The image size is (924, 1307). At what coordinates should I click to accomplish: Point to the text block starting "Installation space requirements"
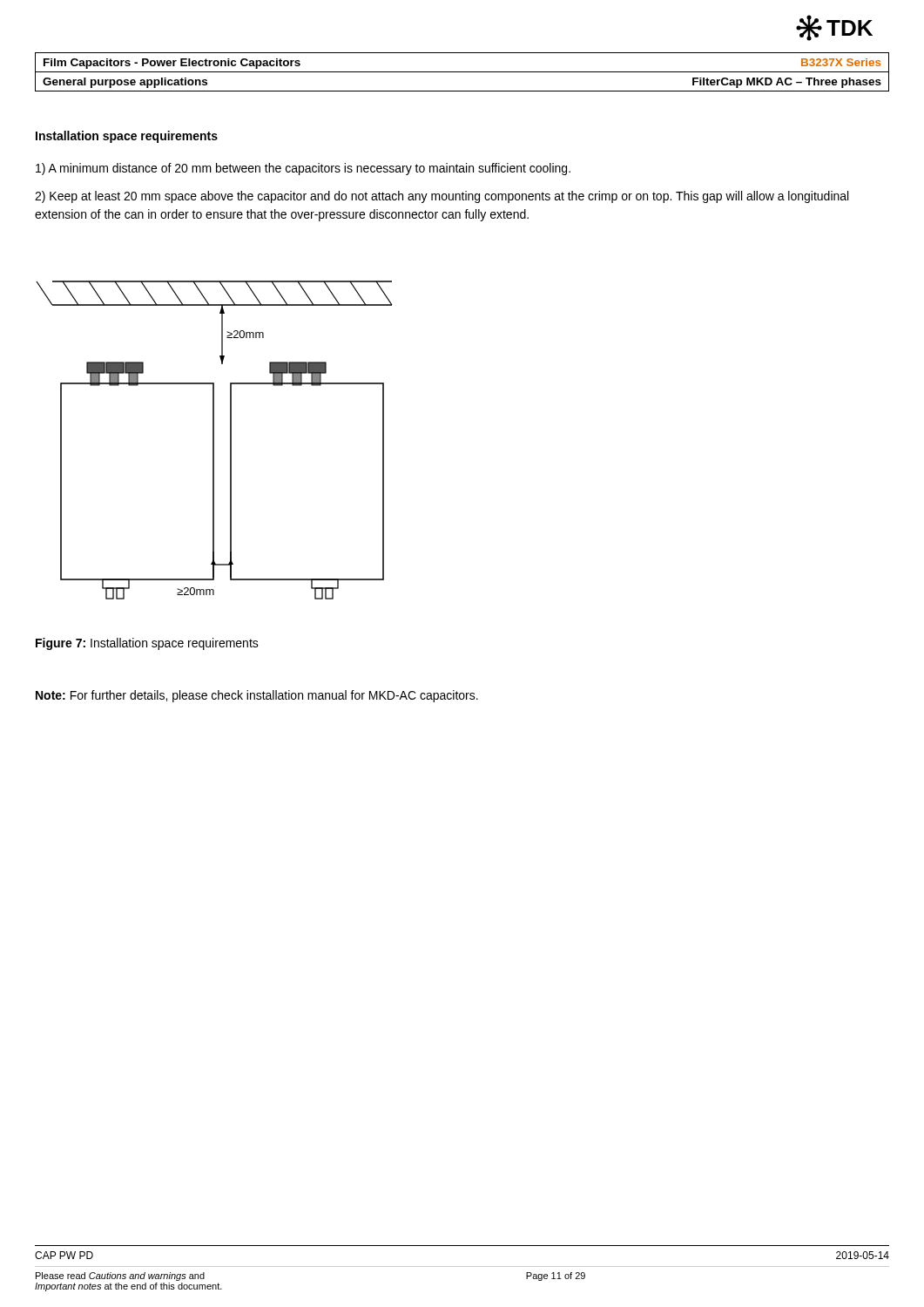tap(126, 136)
